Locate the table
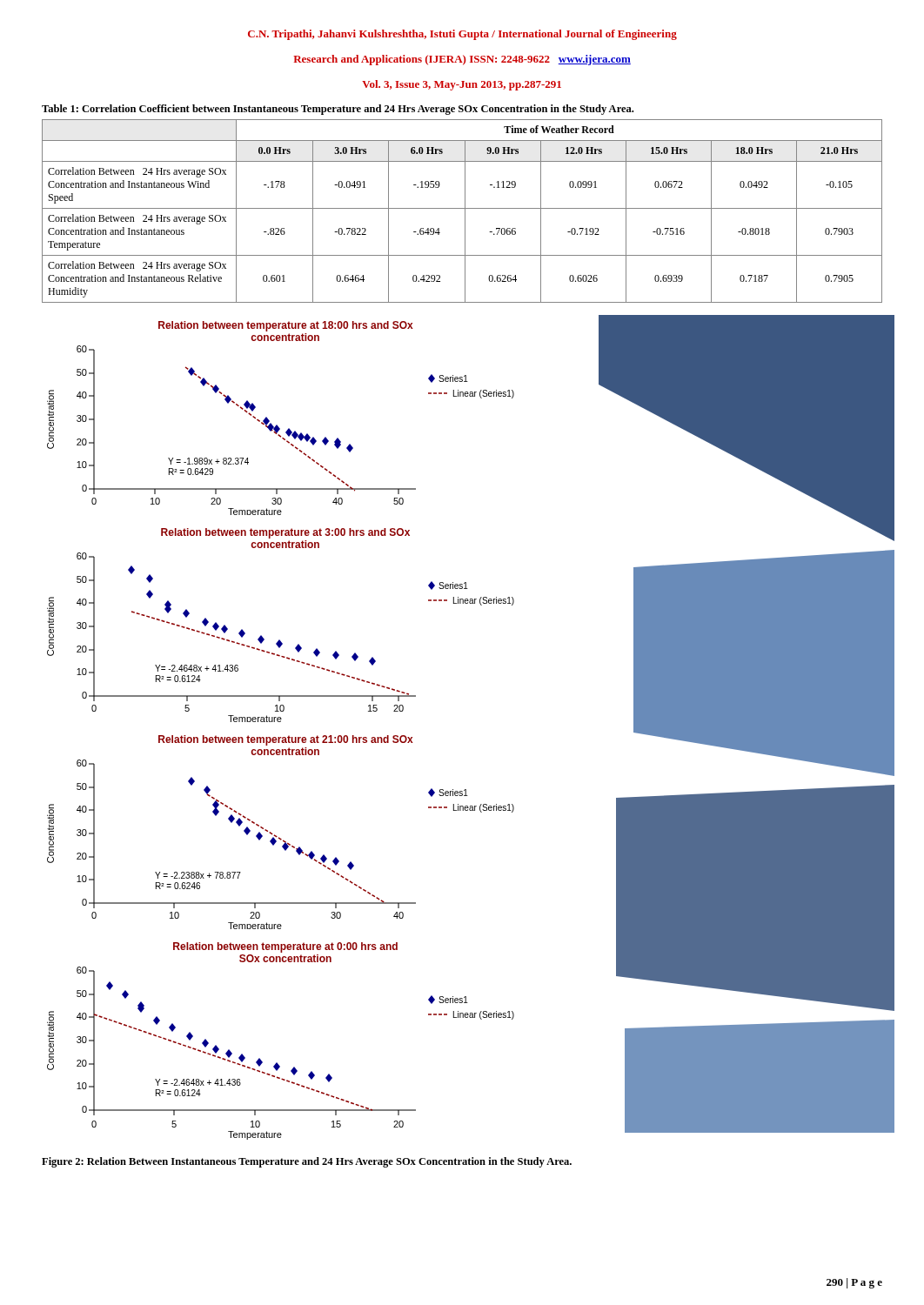Image resolution: width=924 pixels, height=1305 pixels. tap(462, 211)
